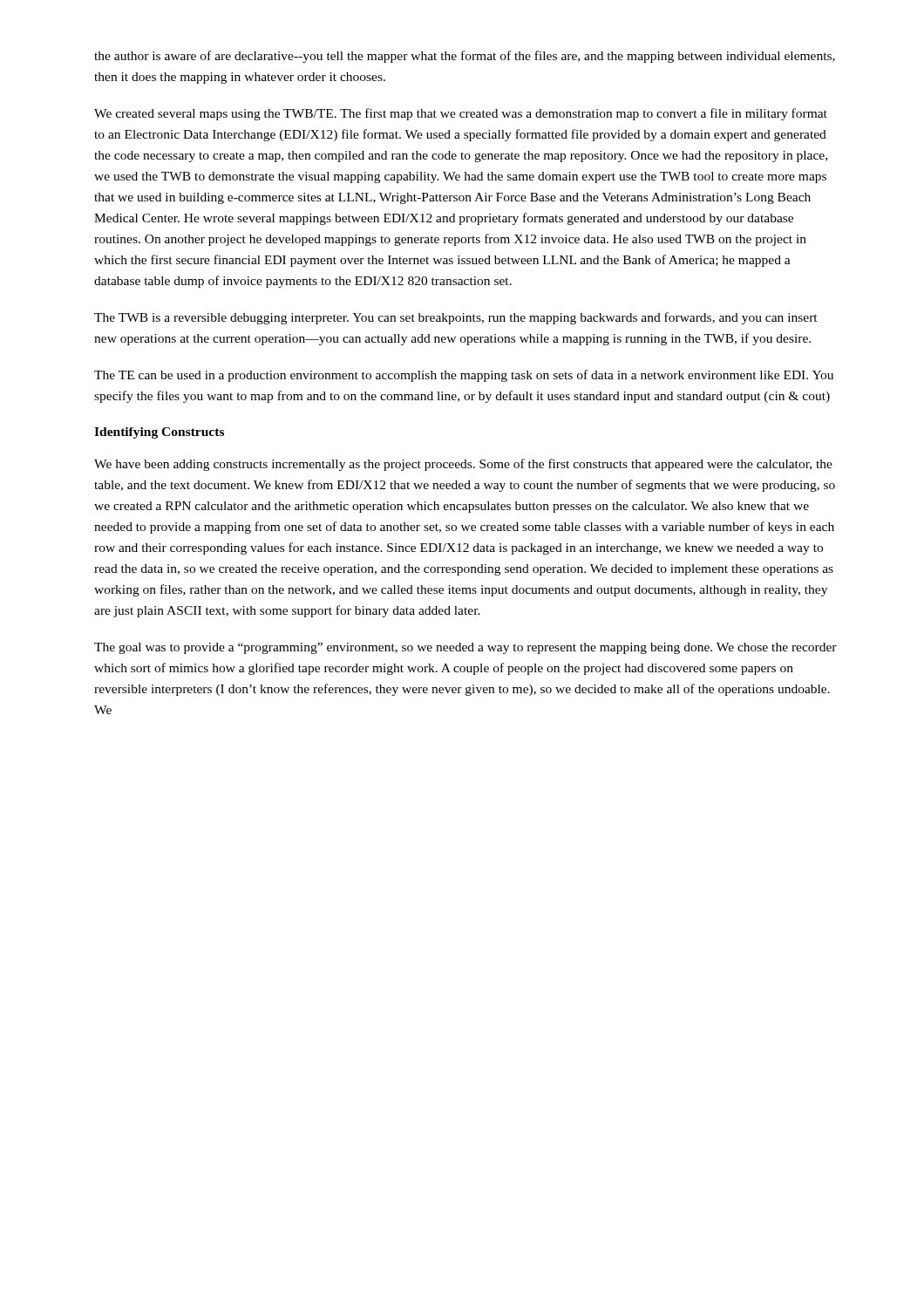Image resolution: width=924 pixels, height=1308 pixels.
Task: Find the block on this page that starts "the author is aware of are declarative--you tell"
Action: [x=465, y=66]
